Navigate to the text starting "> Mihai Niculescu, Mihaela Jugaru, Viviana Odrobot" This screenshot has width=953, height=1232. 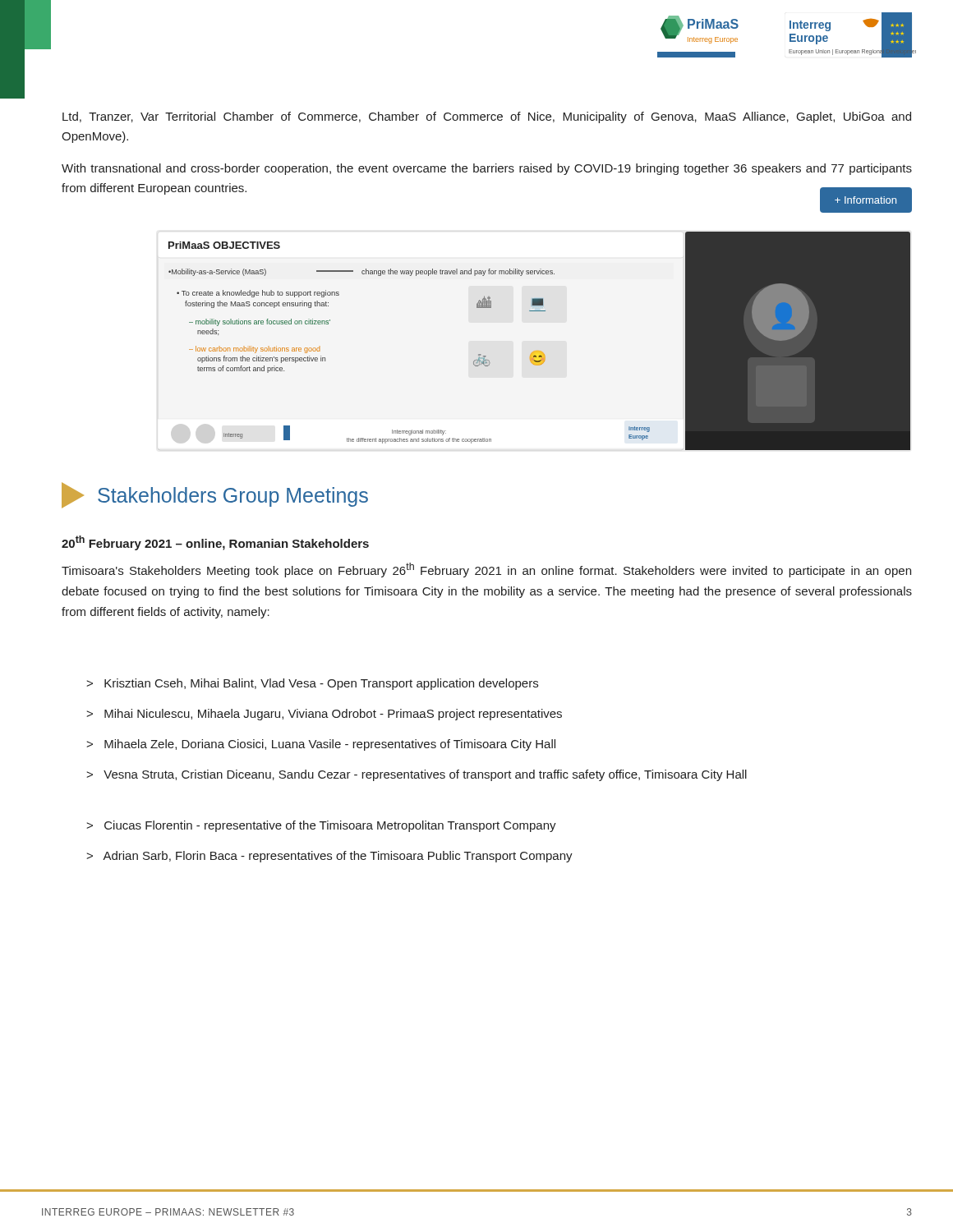click(324, 713)
